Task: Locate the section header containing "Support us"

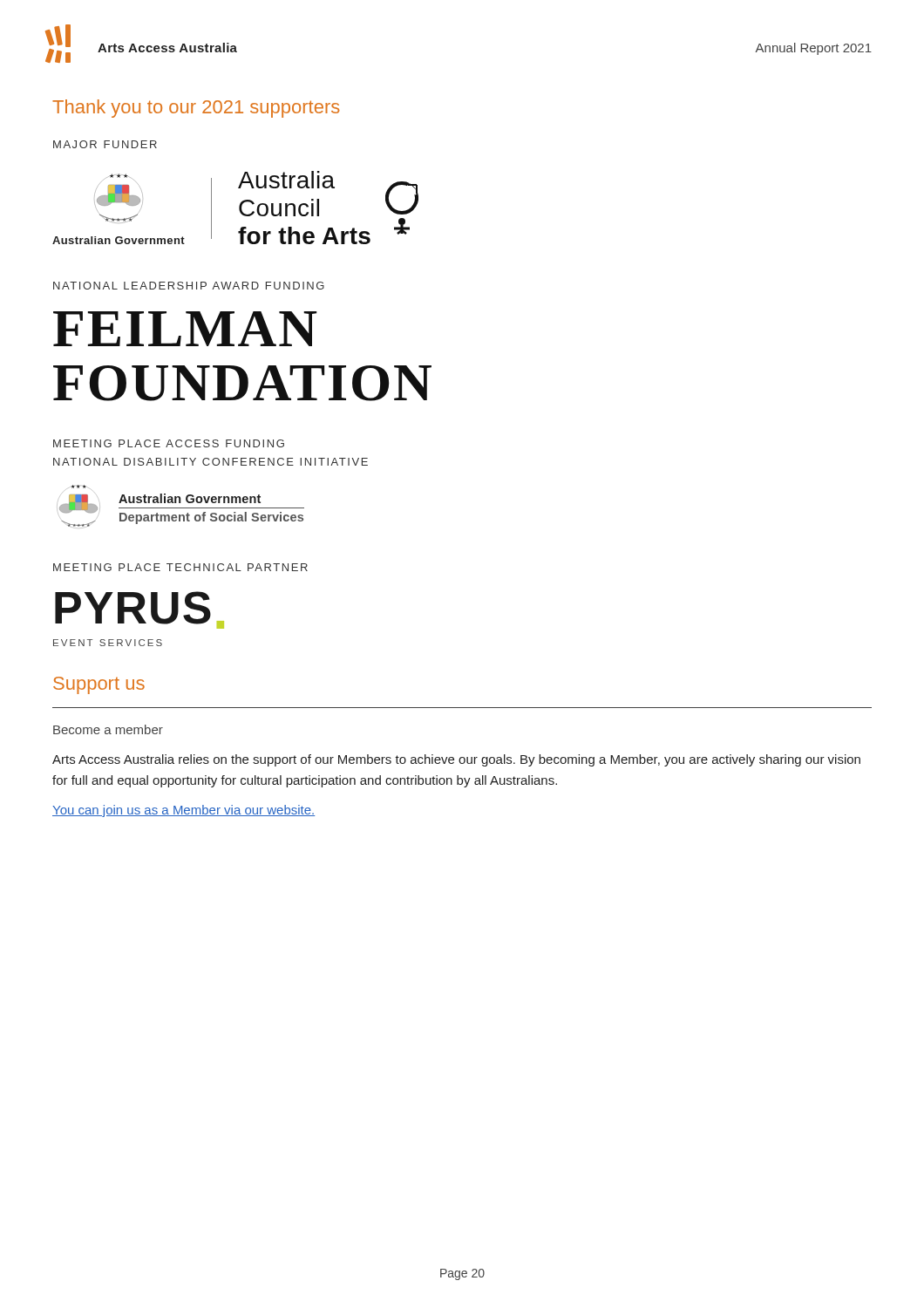Action: pyautogui.click(x=99, y=683)
